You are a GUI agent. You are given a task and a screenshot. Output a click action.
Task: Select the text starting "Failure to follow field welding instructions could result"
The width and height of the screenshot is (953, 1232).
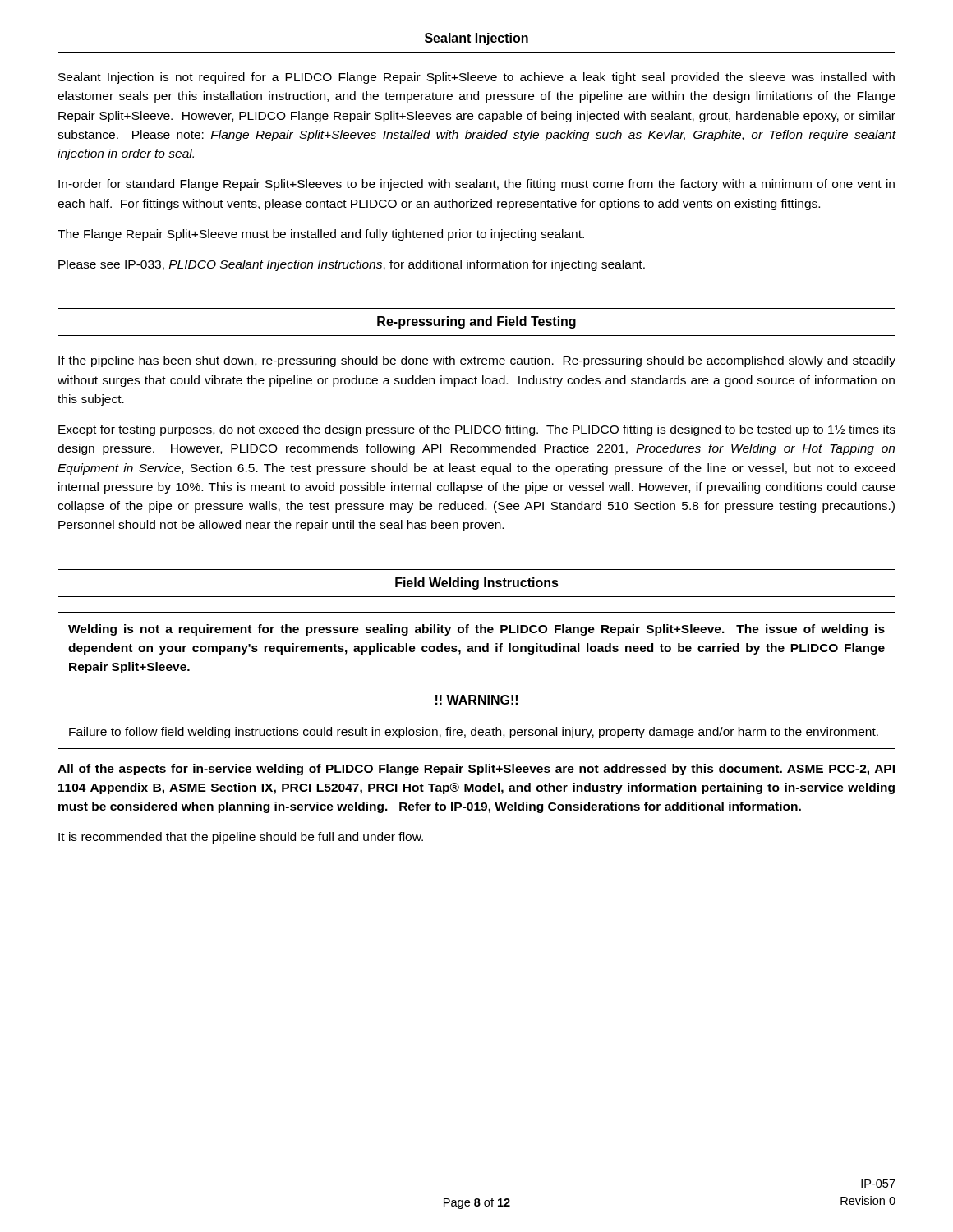tap(476, 732)
